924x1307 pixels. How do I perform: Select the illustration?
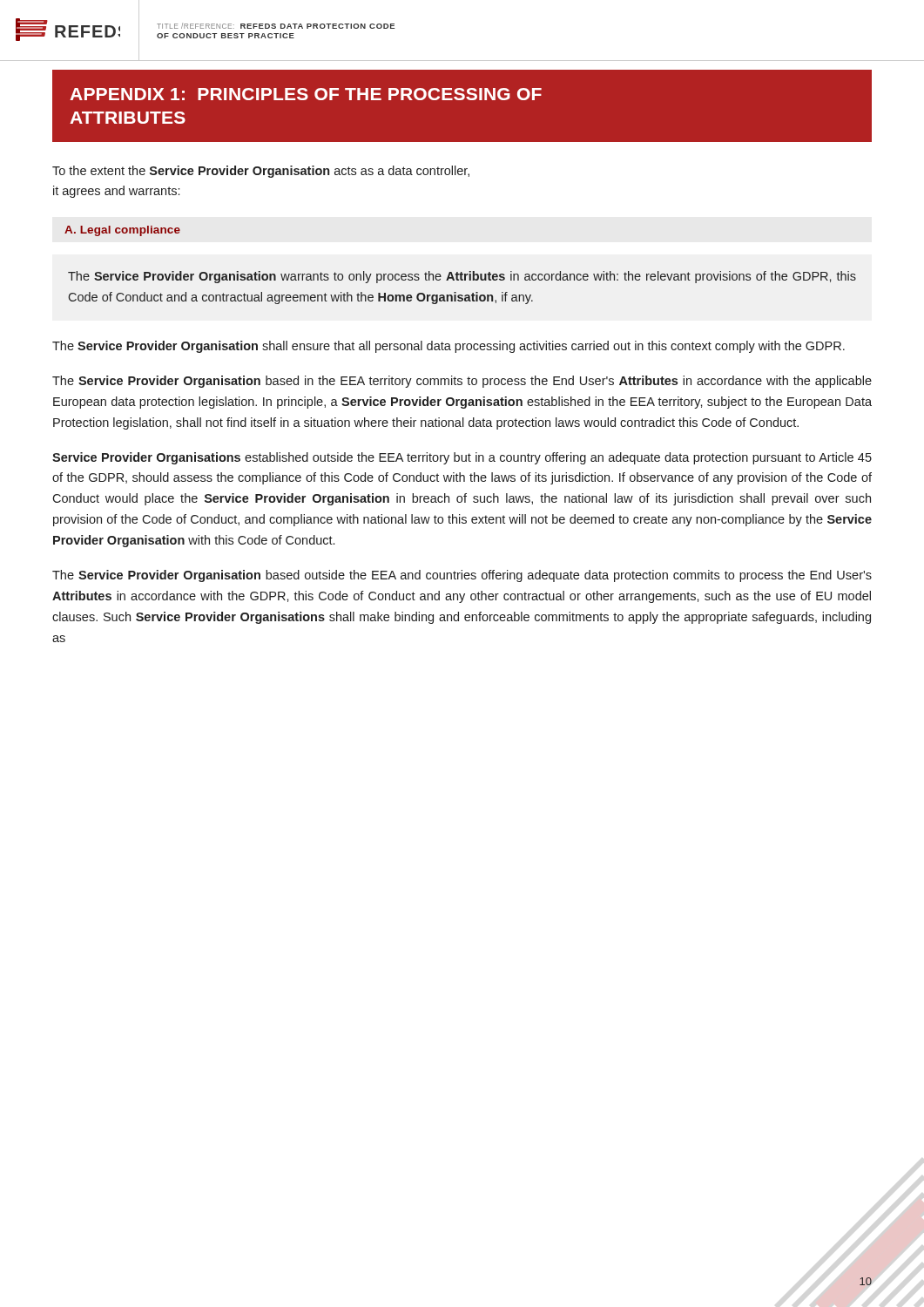pyautogui.click(x=837, y=1220)
